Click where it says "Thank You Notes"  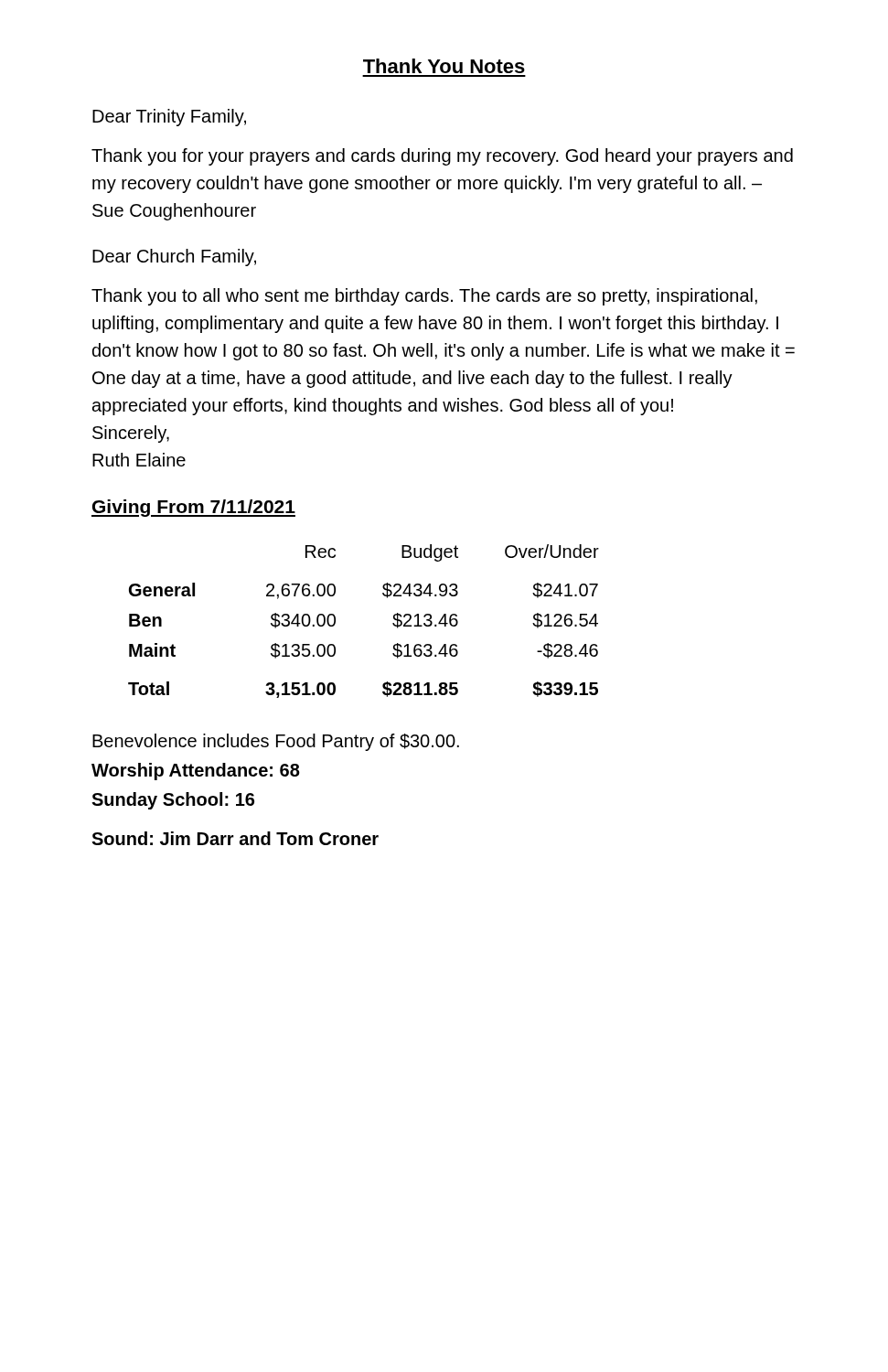(444, 66)
